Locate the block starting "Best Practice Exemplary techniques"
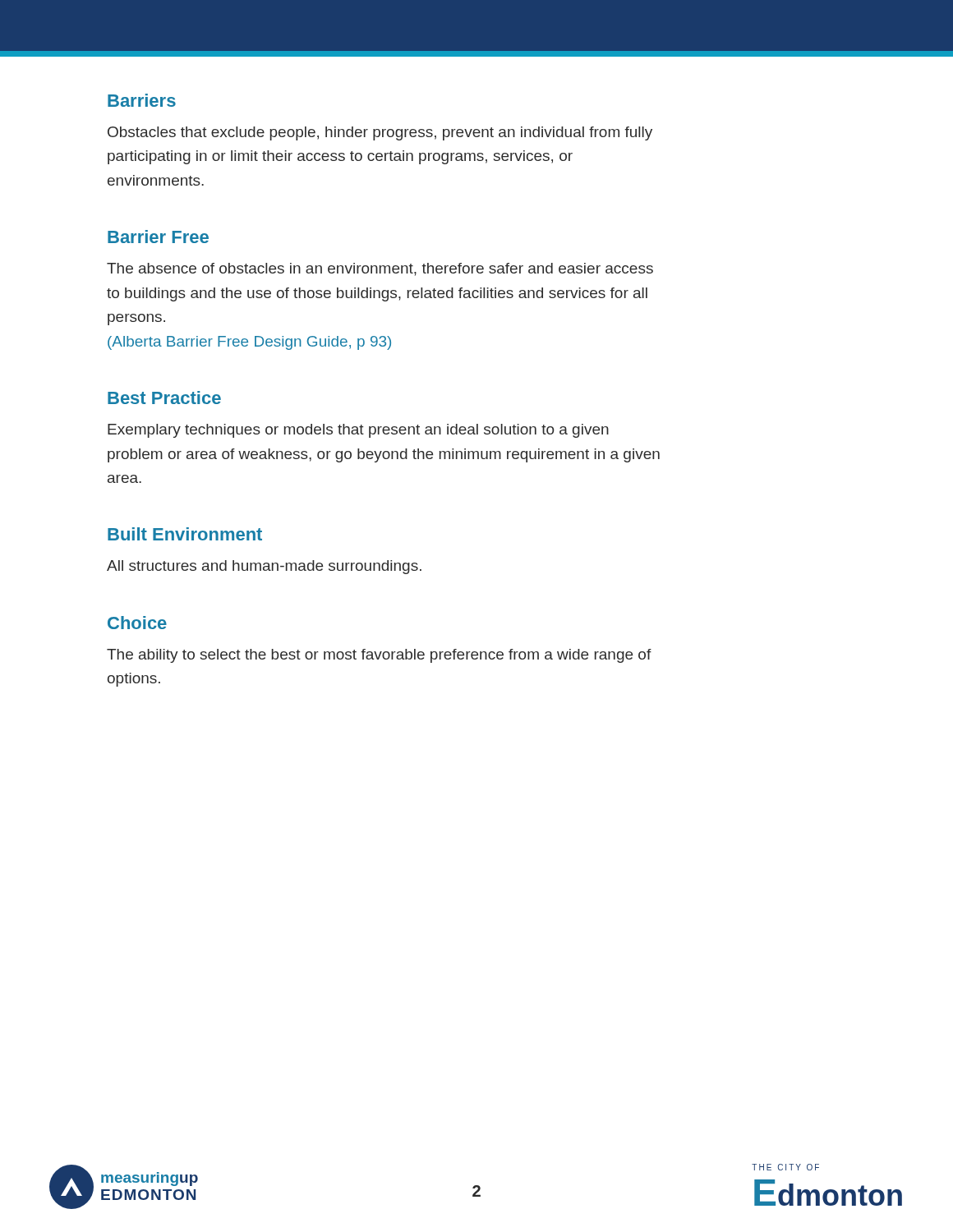Viewport: 953px width, 1232px height. click(386, 439)
